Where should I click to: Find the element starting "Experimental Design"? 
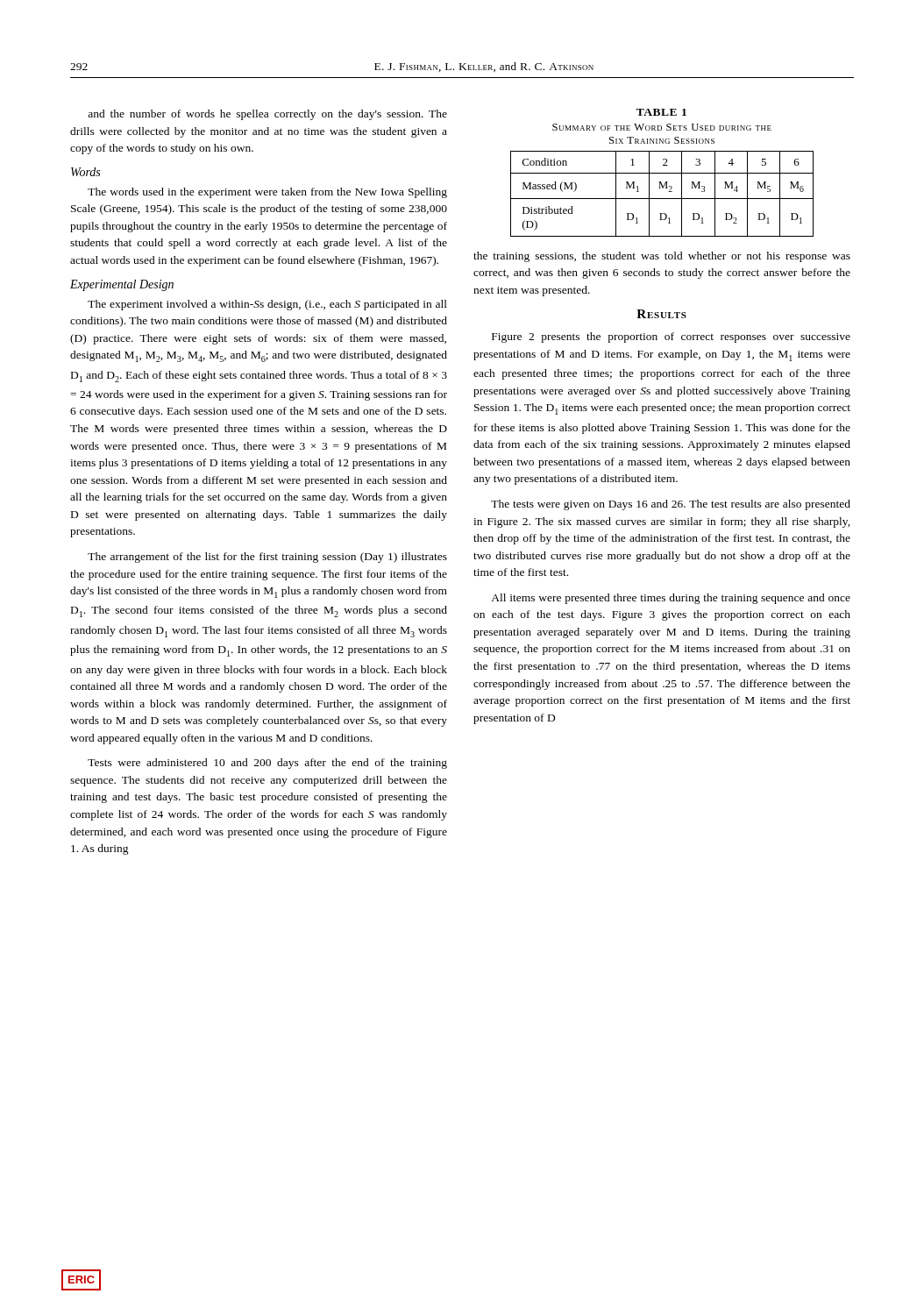(x=122, y=284)
